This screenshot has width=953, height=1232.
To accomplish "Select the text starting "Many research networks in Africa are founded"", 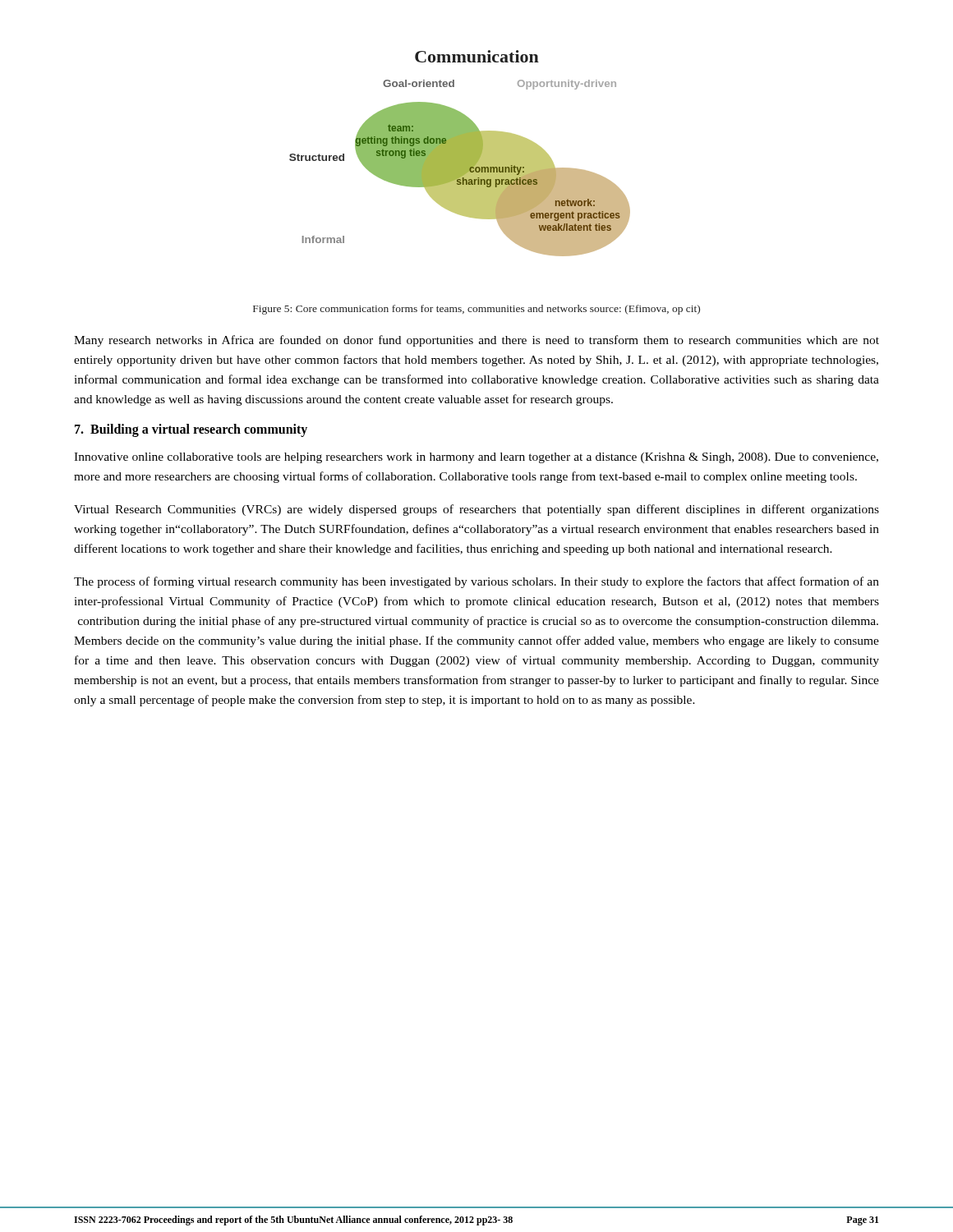I will coord(476,369).
